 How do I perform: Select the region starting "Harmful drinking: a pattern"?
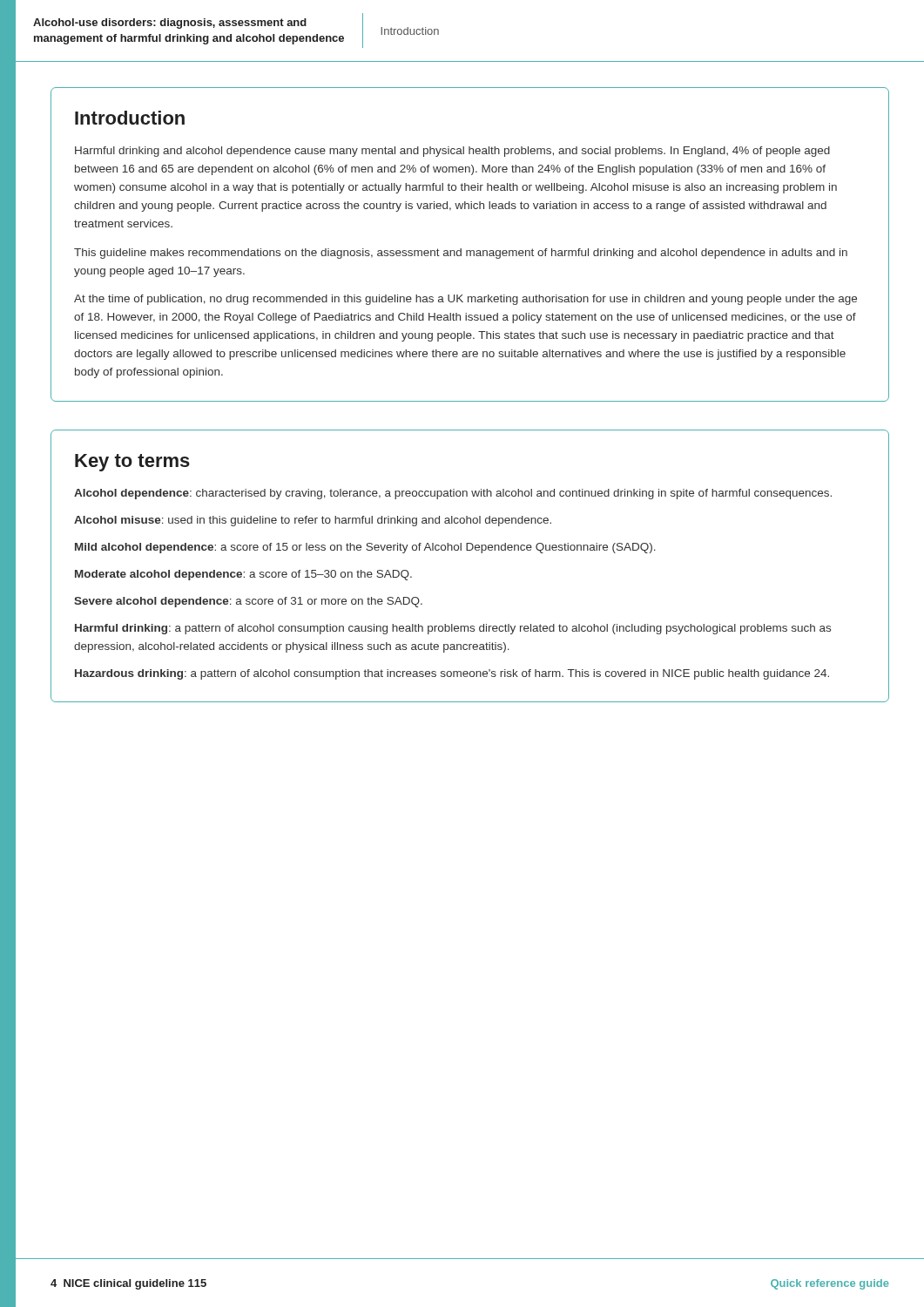[x=453, y=637]
